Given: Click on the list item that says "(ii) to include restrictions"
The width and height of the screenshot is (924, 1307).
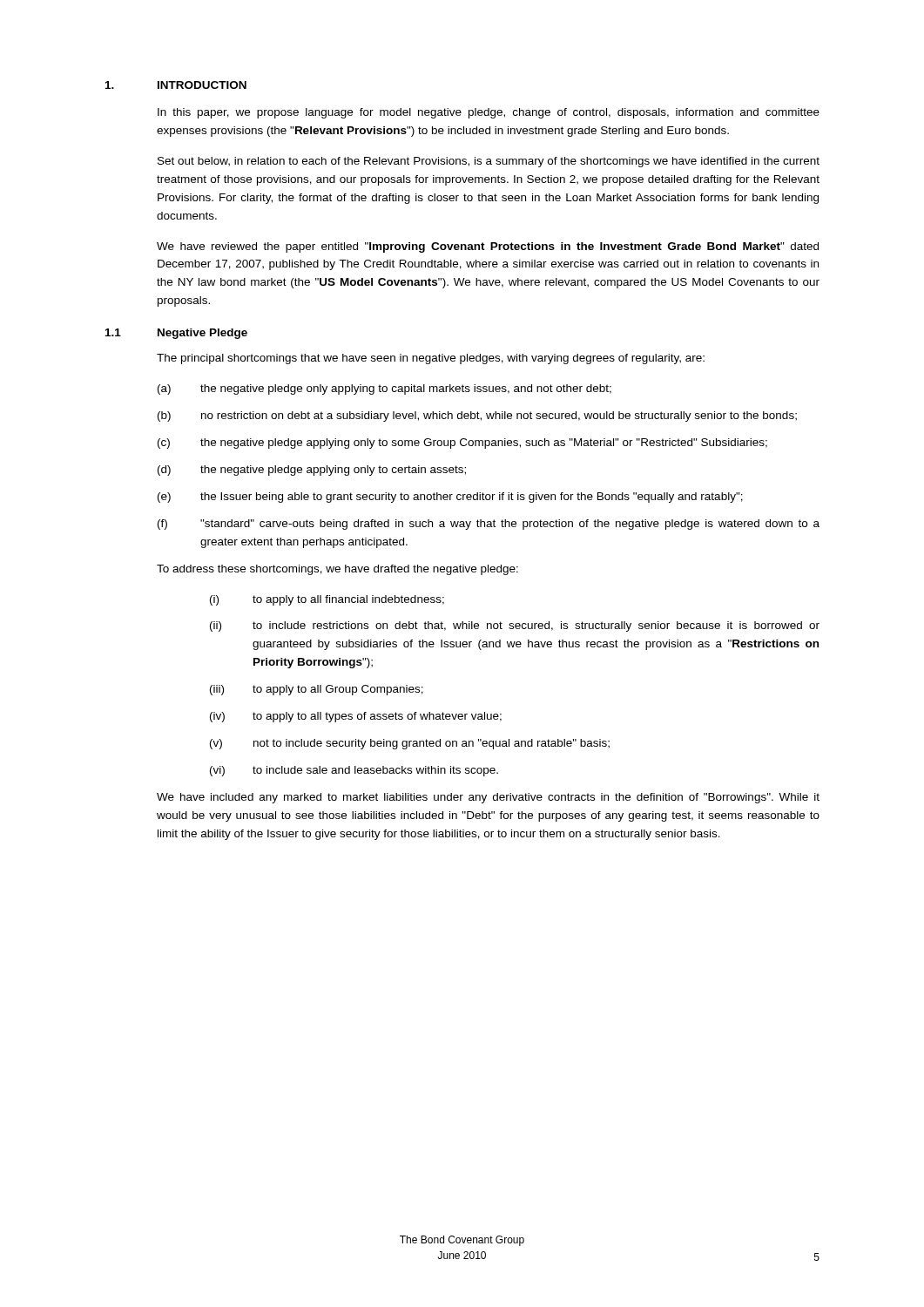Looking at the screenshot, I should [x=514, y=645].
